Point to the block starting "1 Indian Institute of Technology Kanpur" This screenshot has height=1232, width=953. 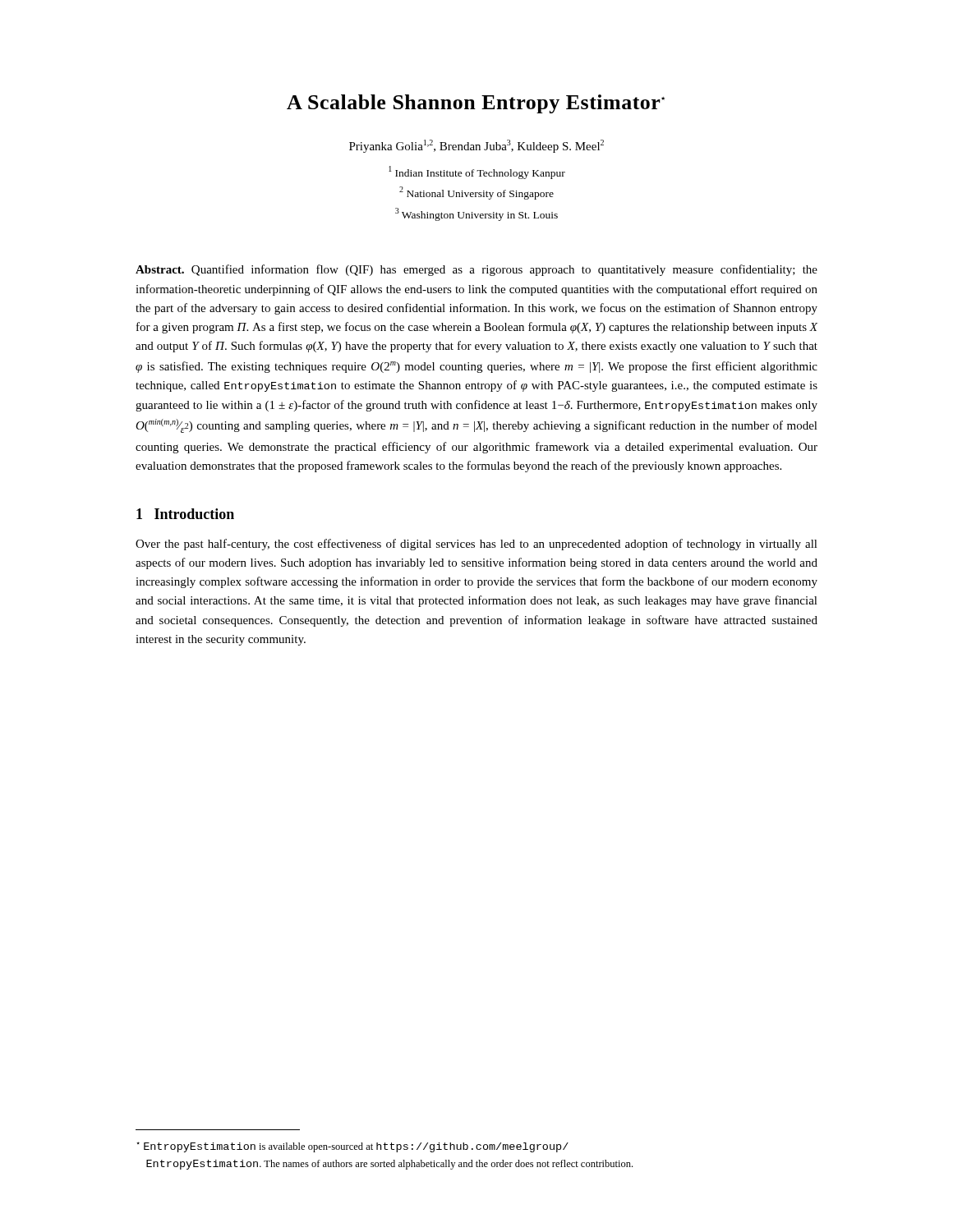(x=476, y=193)
